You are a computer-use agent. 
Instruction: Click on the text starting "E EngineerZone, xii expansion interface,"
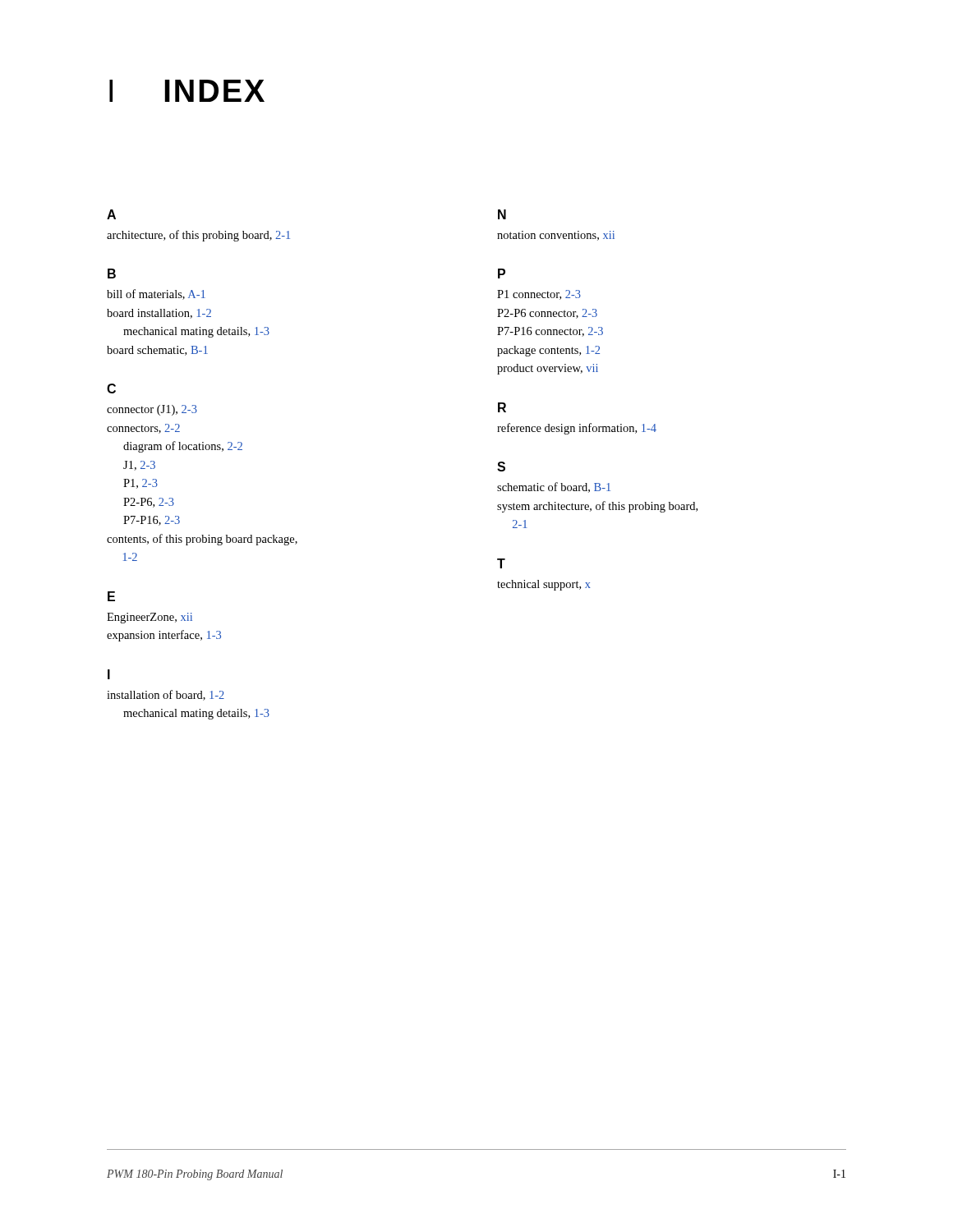(111, 596)
